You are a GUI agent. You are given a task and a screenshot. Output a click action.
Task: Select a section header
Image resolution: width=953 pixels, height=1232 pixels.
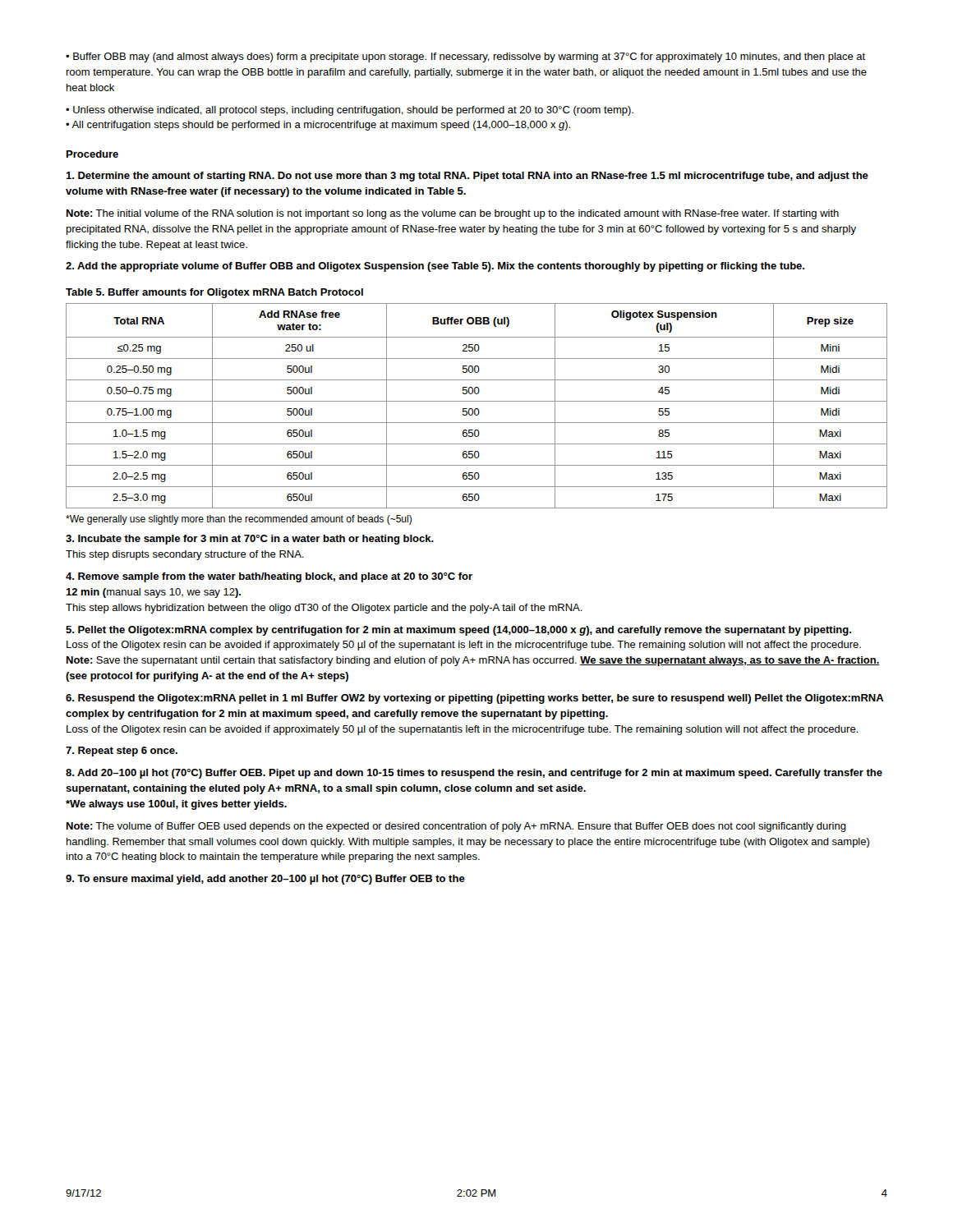[x=92, y=154]
